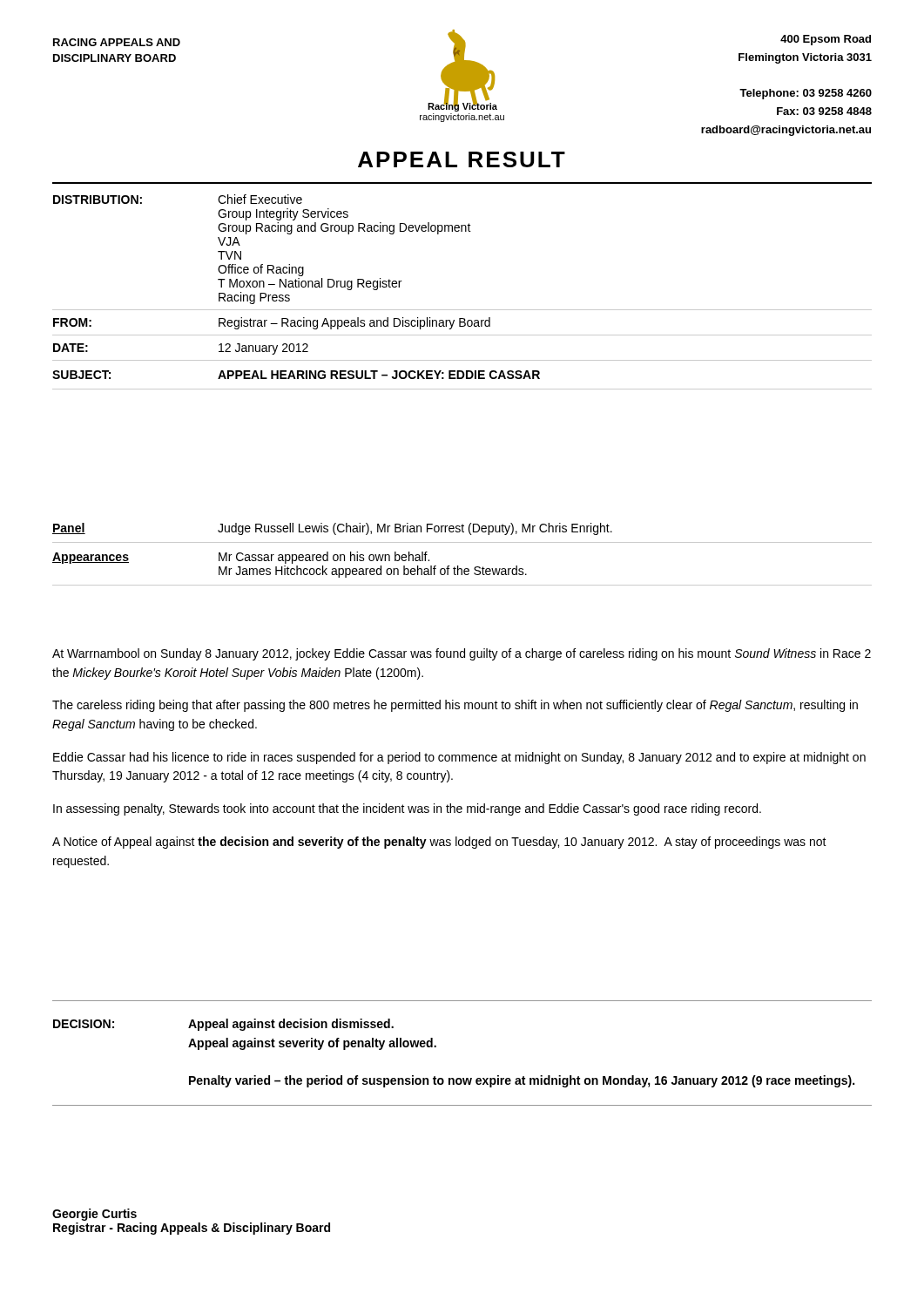Click on the text block that reads "The careless riding being that after"
The image size is (924, 1307).
(455, 715)
